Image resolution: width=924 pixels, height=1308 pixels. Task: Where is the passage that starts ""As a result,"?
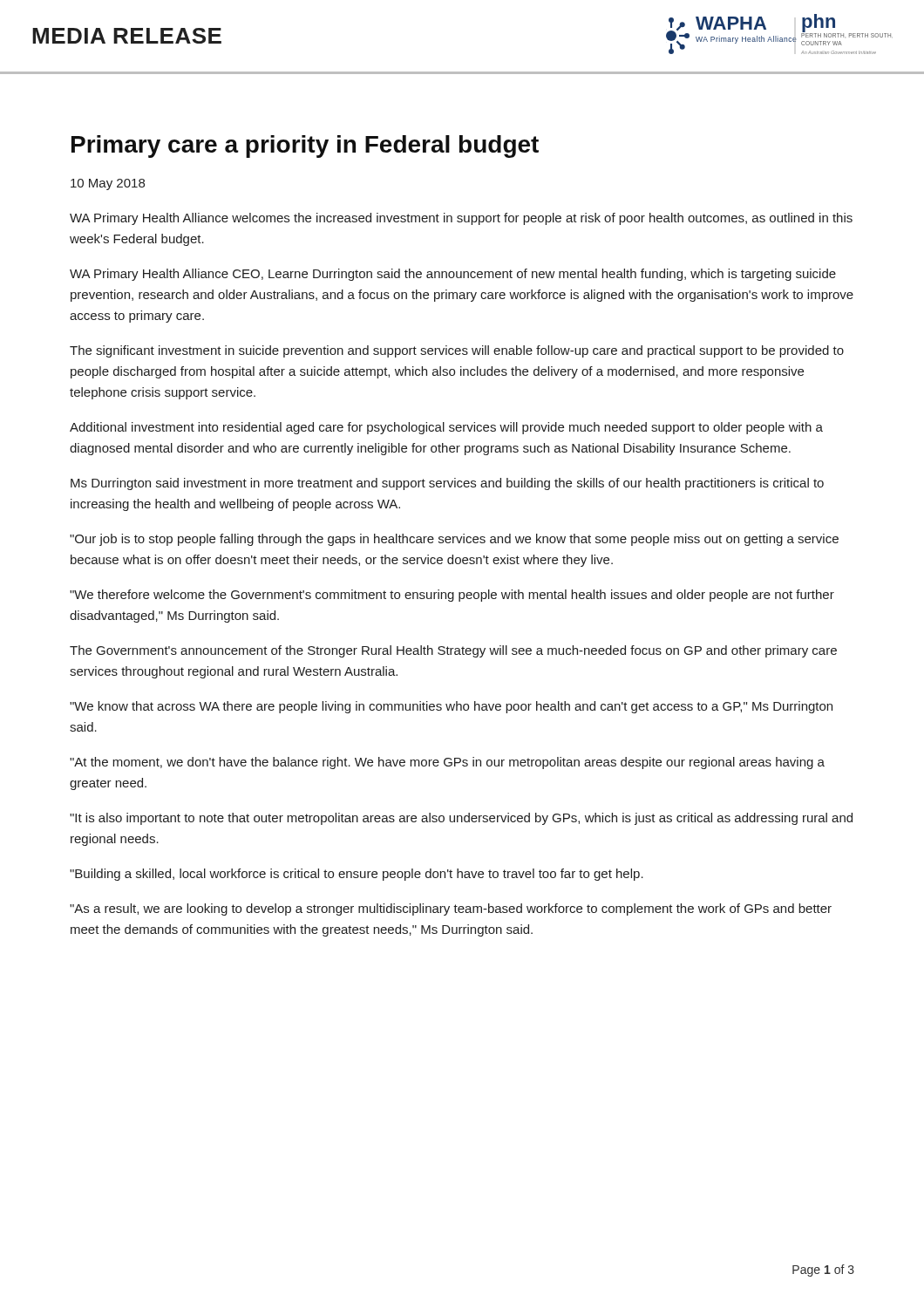pyautogui.click(x=451, y=918)
